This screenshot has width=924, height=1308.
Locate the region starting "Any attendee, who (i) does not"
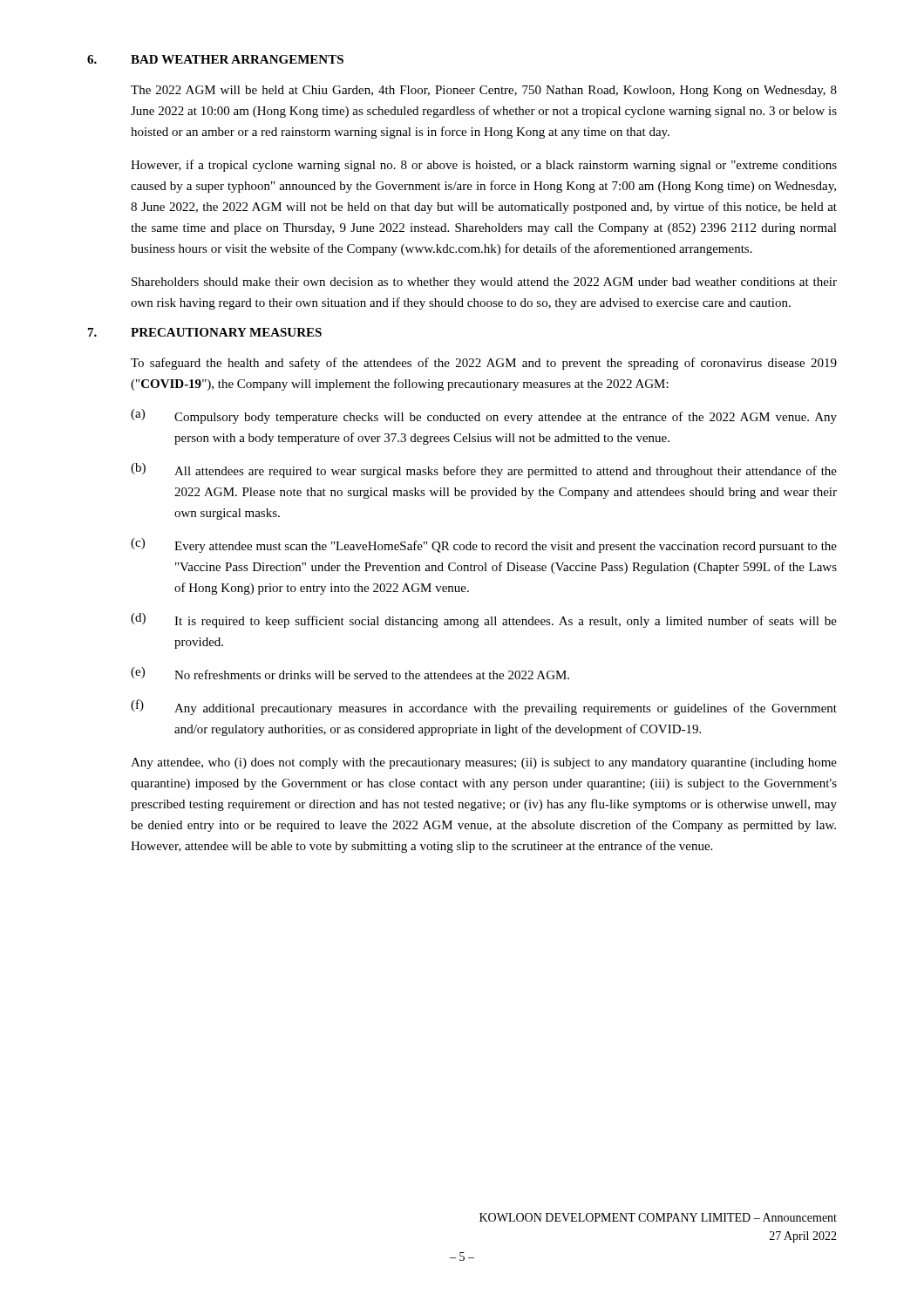484,804
